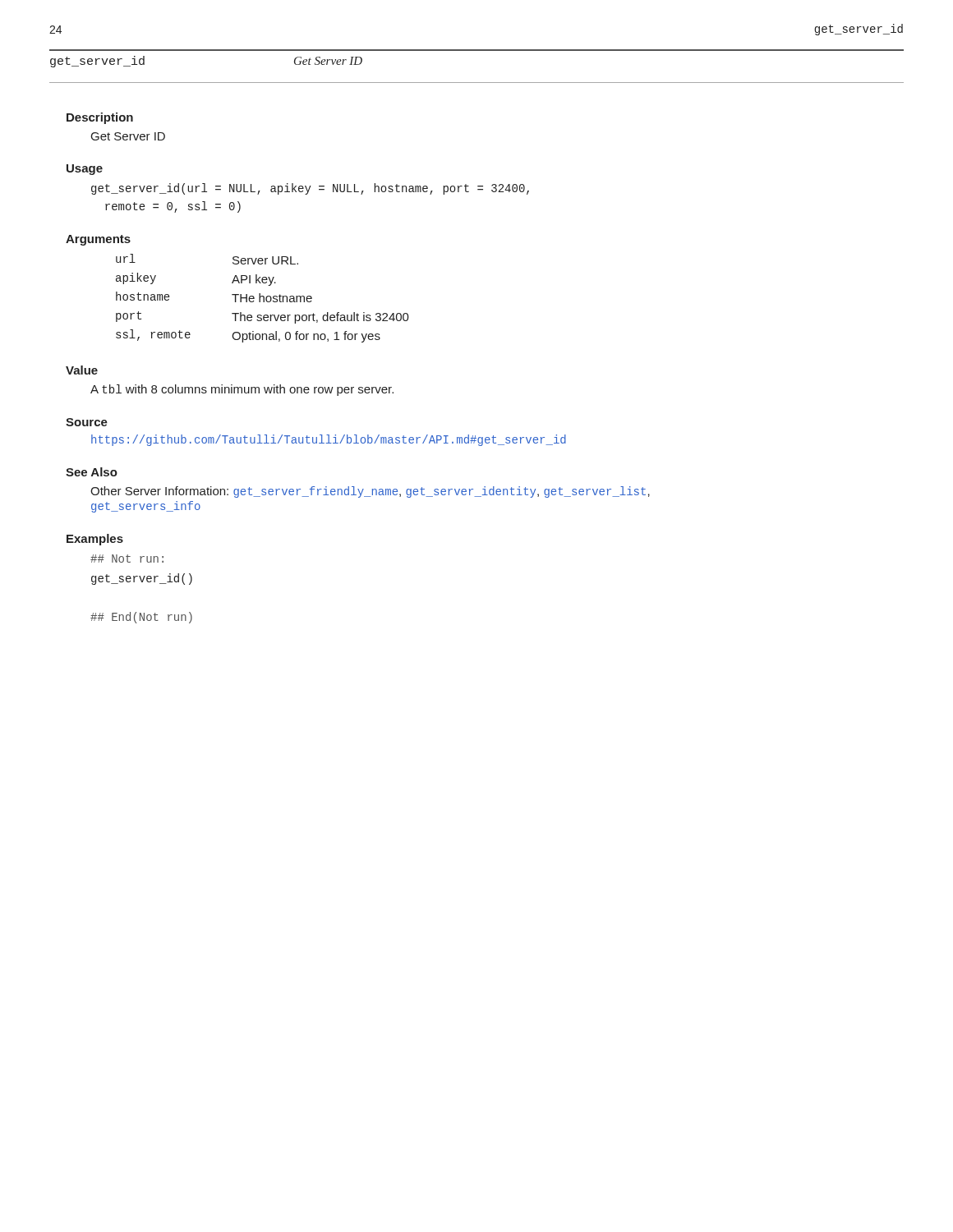
Task: Click on the table containing "API key."
Action: (489, 298)
